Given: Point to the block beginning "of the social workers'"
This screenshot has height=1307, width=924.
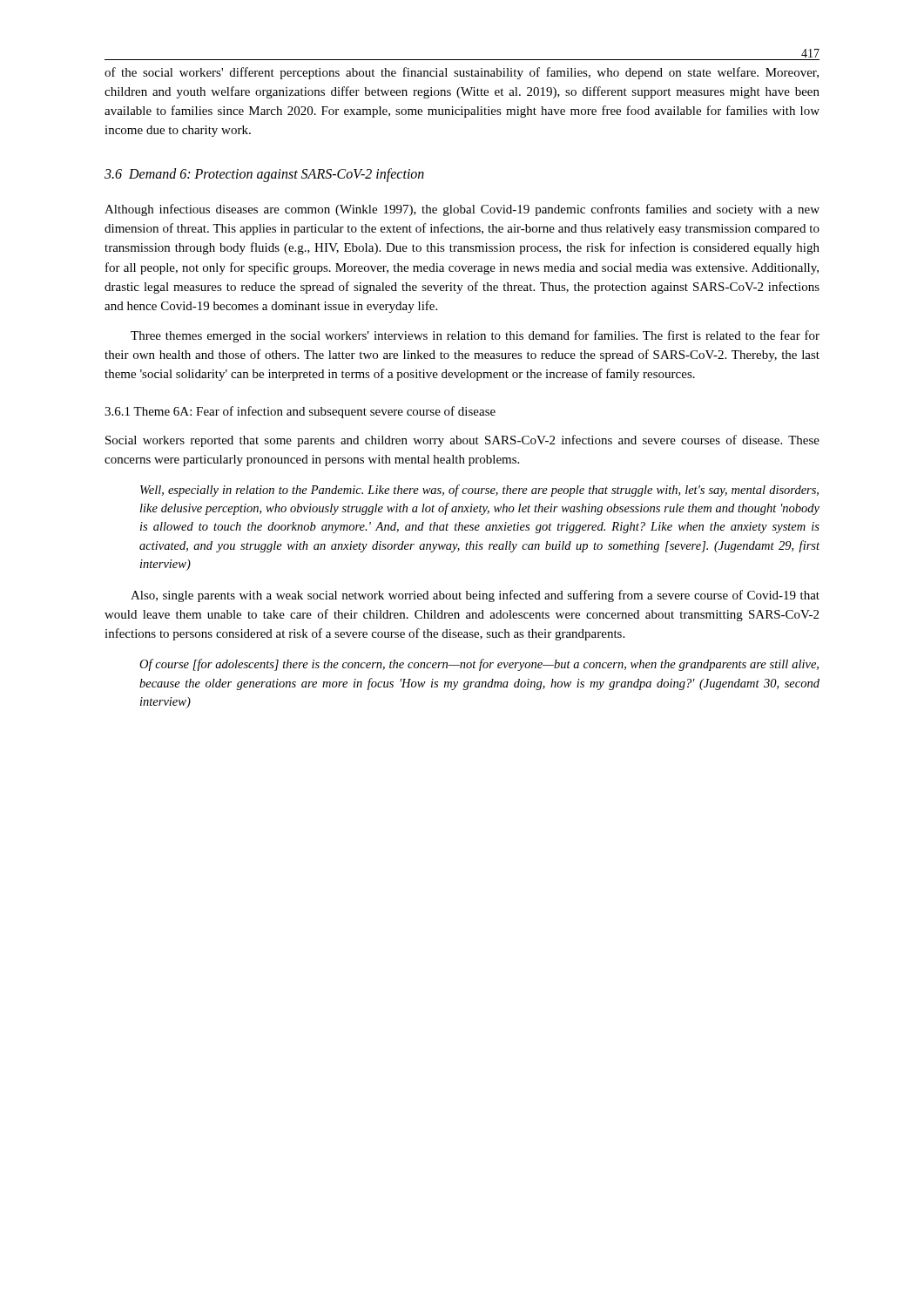Looking at the screenshot, I should point(462,101).
